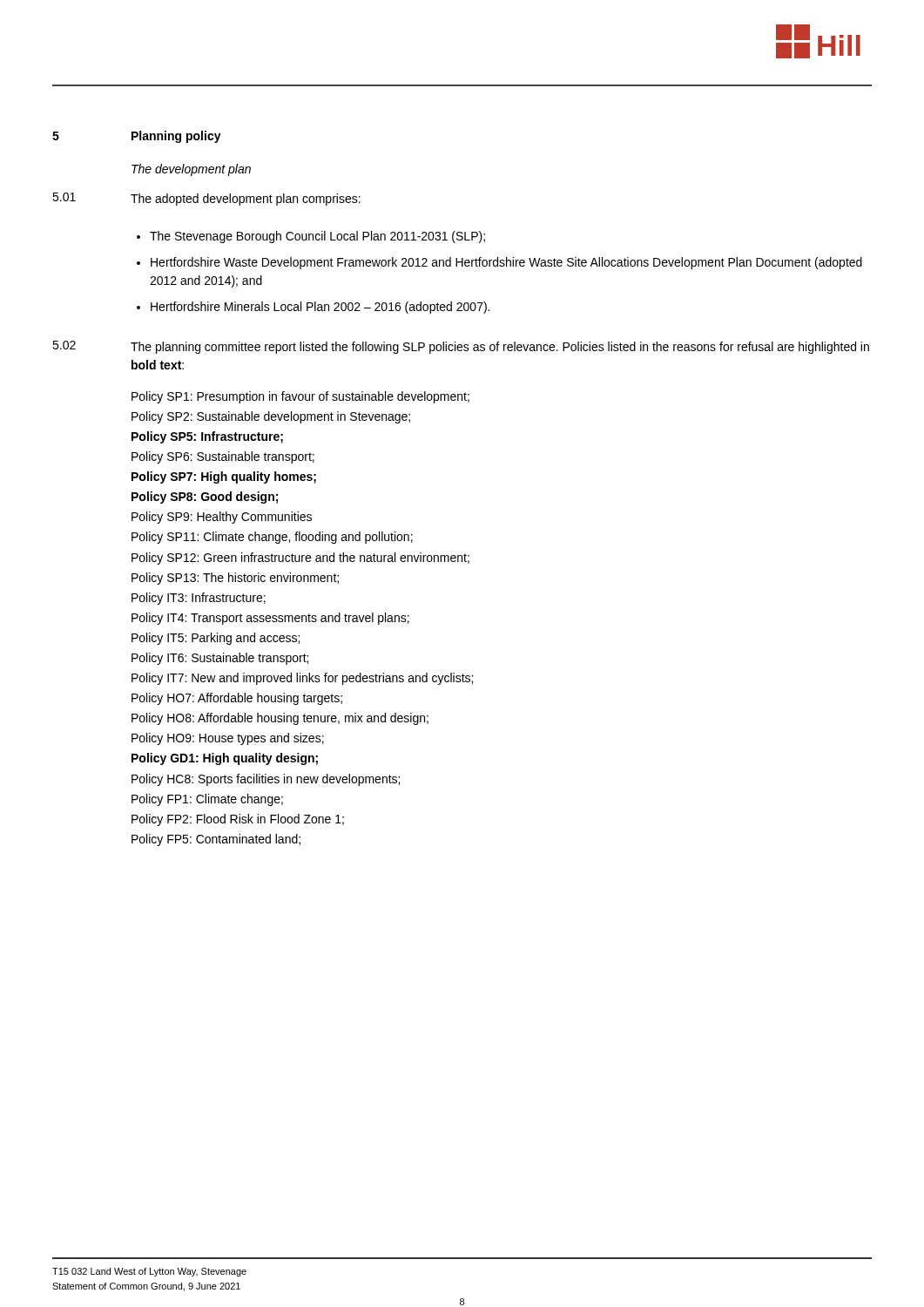The height and width of the screenshot is (1307, 924).
Task: Click on the logo
Action: click(x=824, y=48)
